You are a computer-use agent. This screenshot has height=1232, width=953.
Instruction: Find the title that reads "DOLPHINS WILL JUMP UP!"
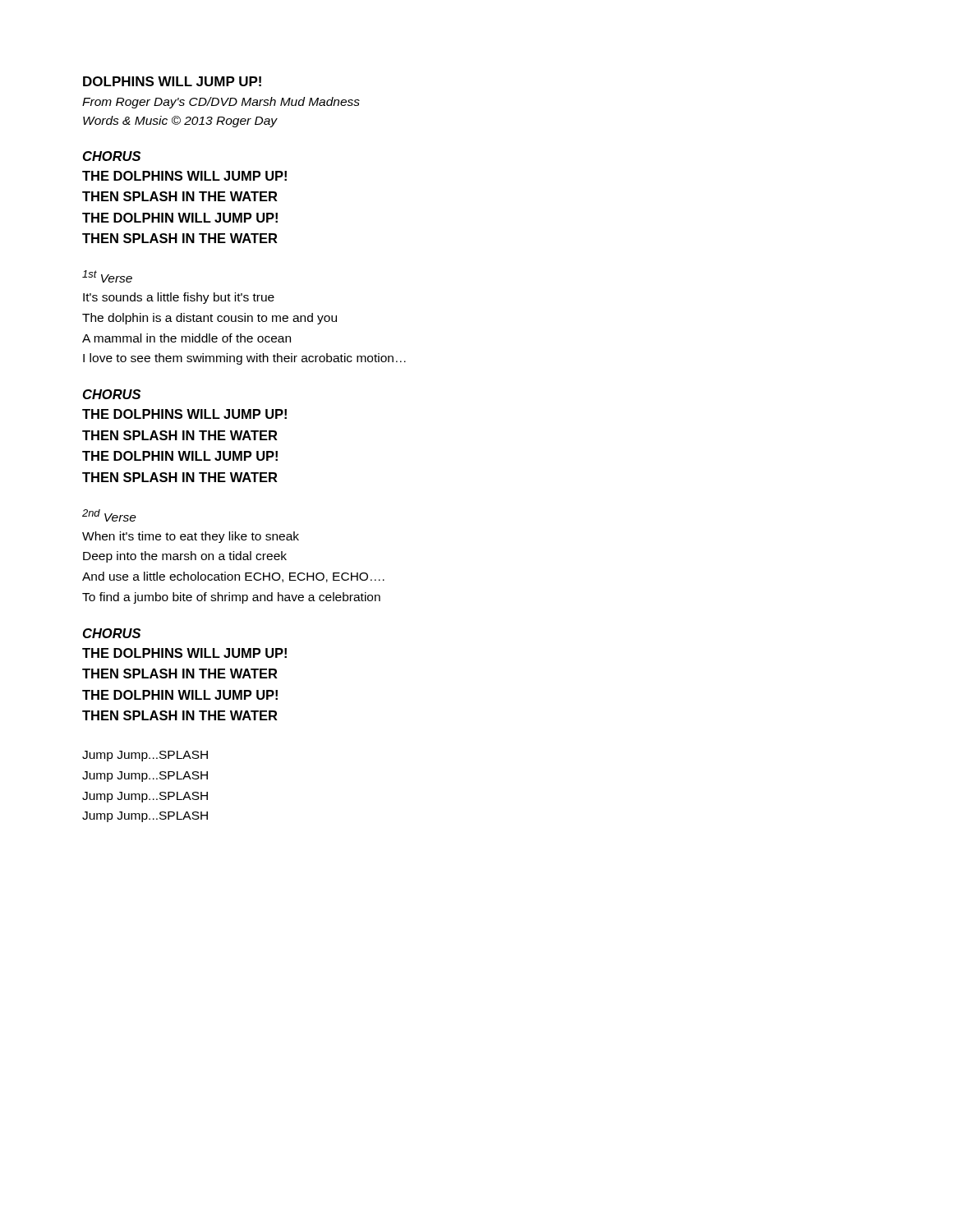click(x=172, y=82)
